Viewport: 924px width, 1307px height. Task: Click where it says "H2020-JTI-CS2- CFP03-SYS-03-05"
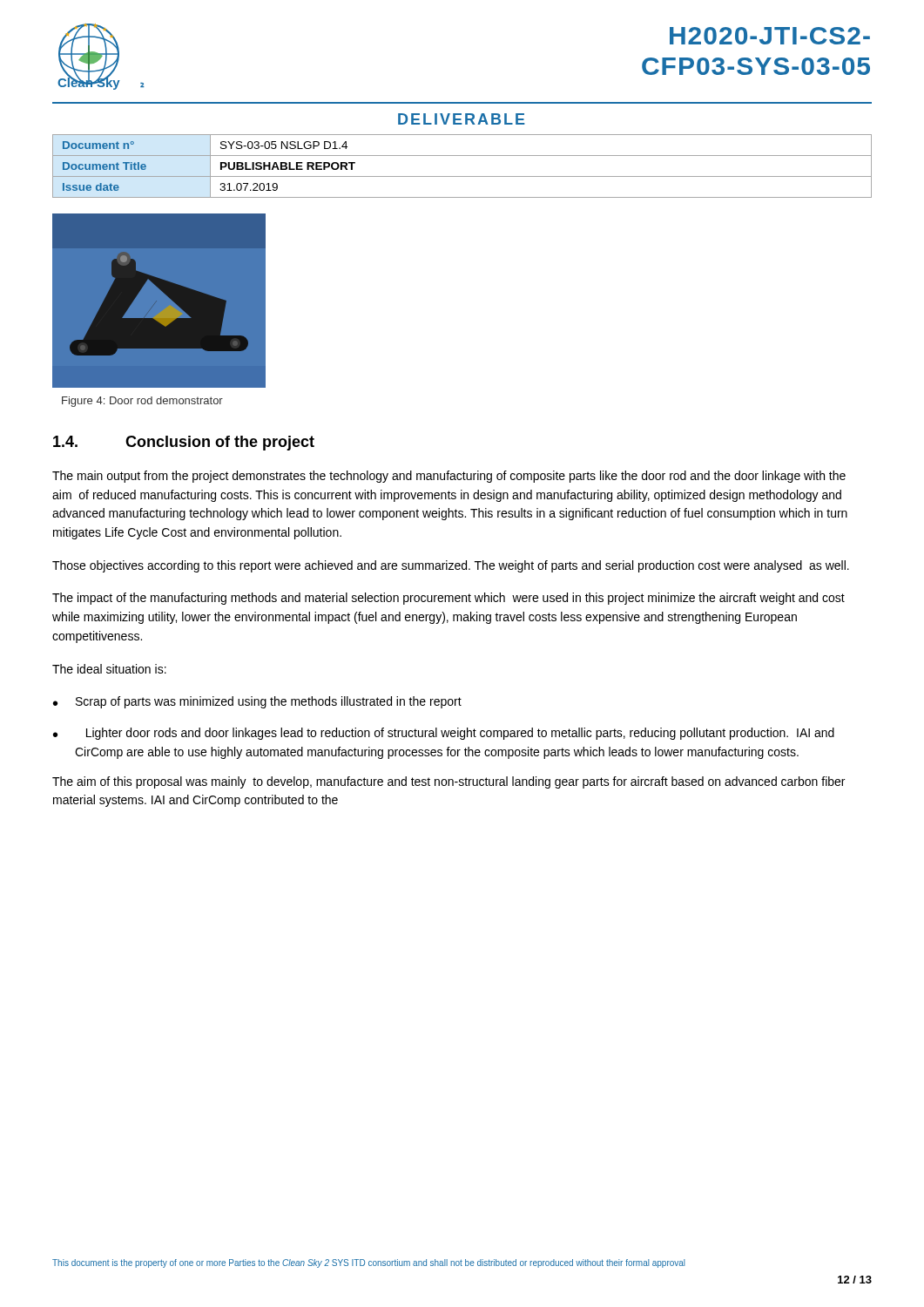756,51
